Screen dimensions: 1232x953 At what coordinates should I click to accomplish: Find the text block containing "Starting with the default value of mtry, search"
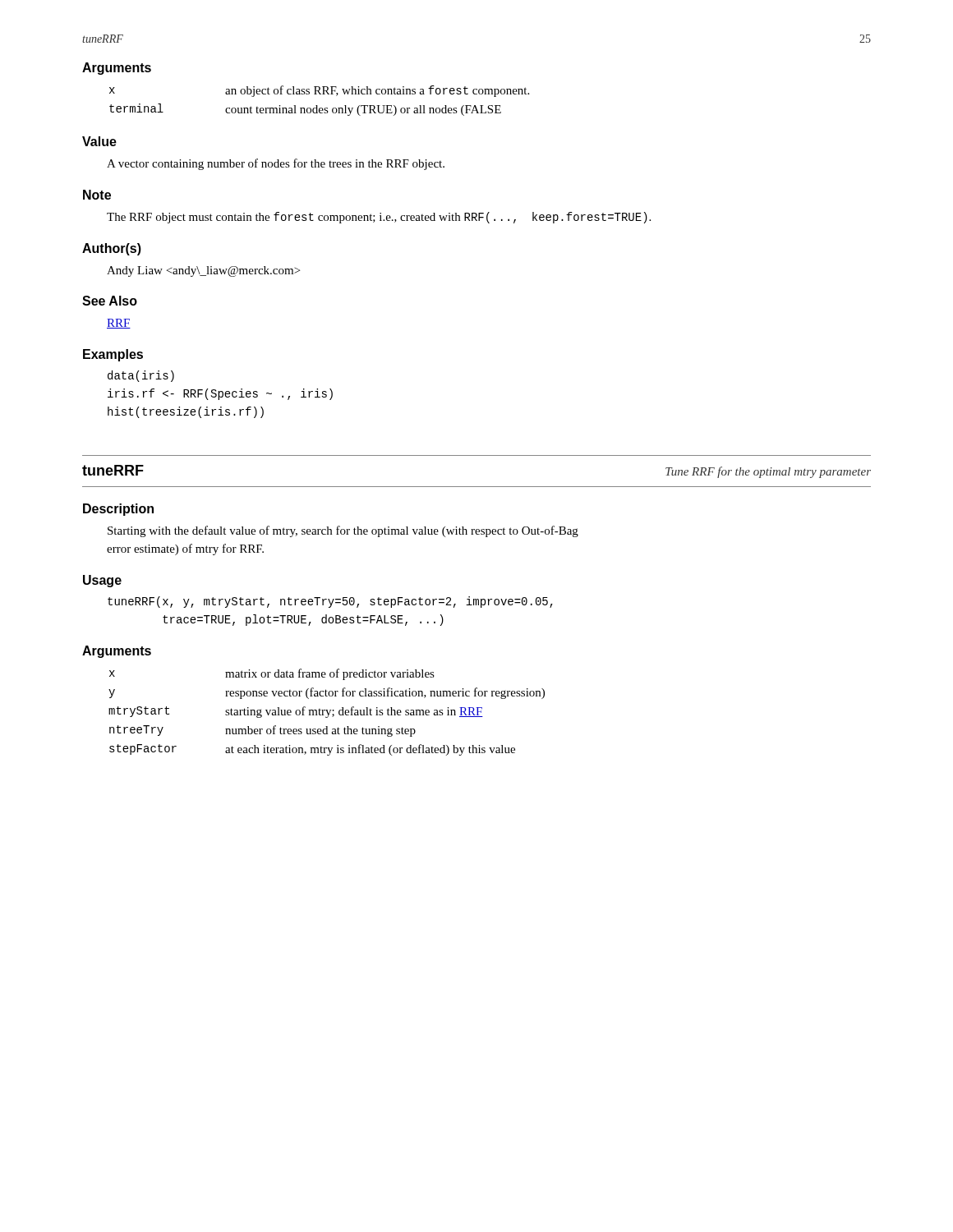(343, 540)
